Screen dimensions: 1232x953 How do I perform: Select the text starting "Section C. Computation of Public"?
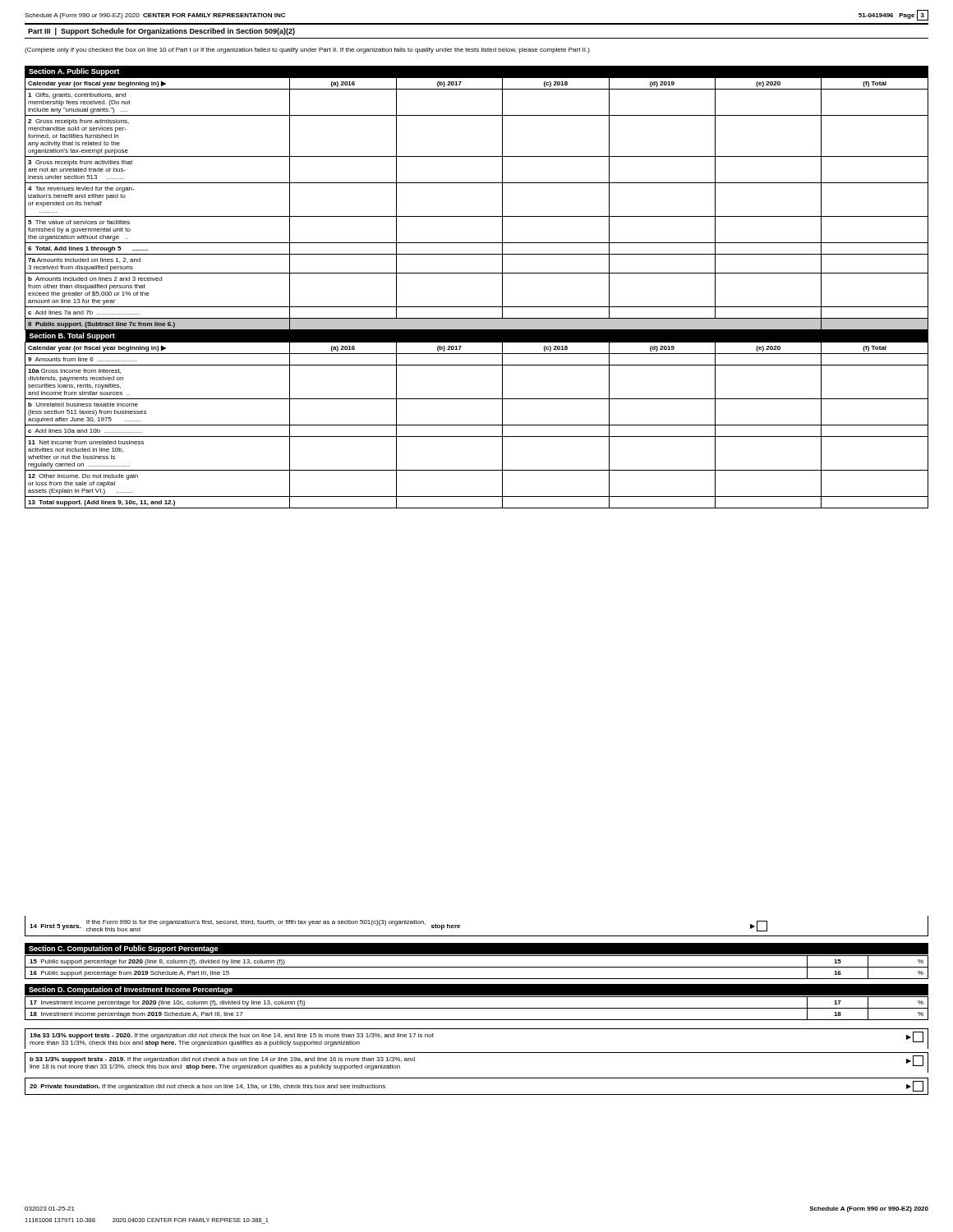coord(123,949)
